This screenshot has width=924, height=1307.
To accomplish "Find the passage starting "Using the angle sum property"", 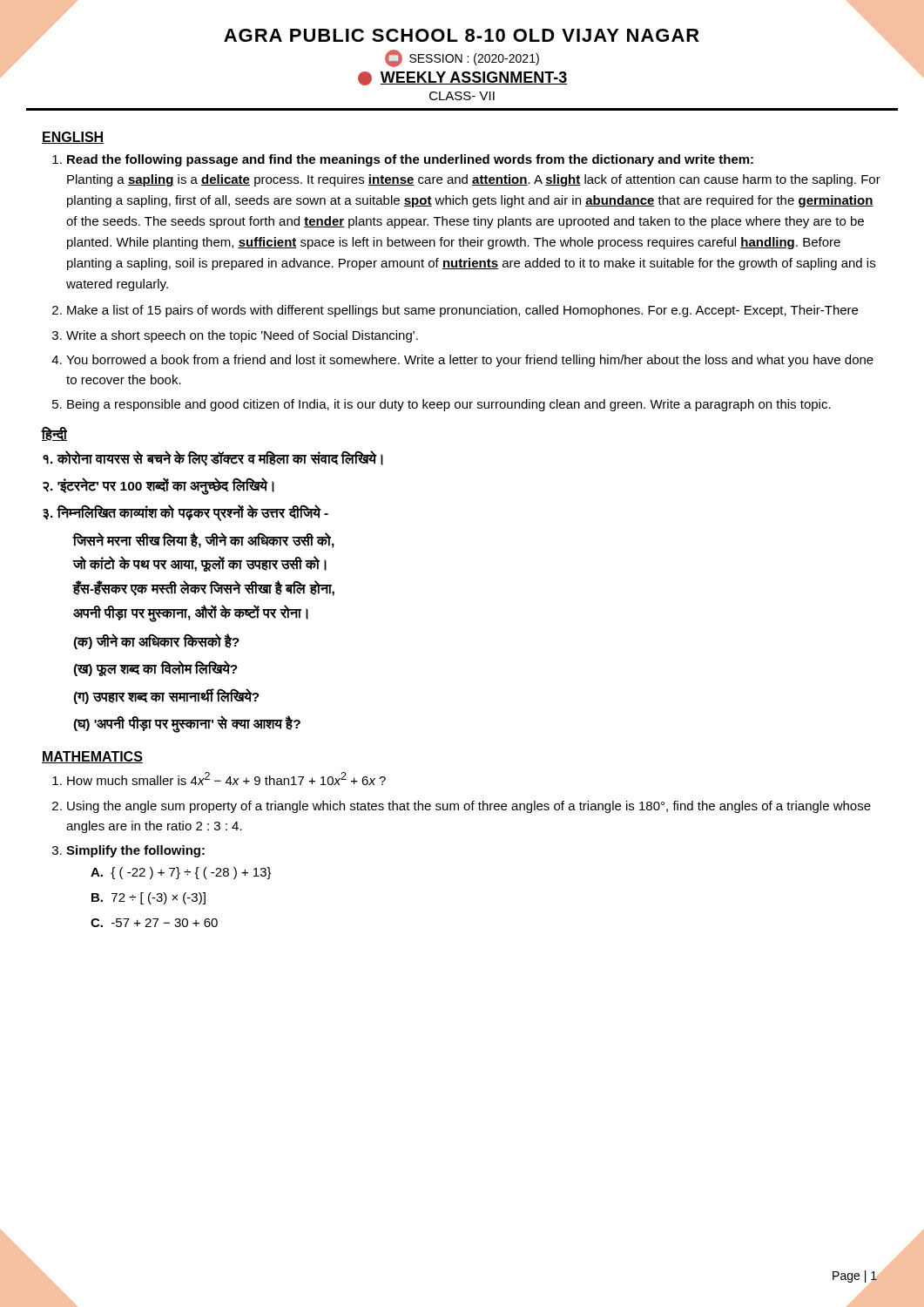I will [x=469, y=815].
